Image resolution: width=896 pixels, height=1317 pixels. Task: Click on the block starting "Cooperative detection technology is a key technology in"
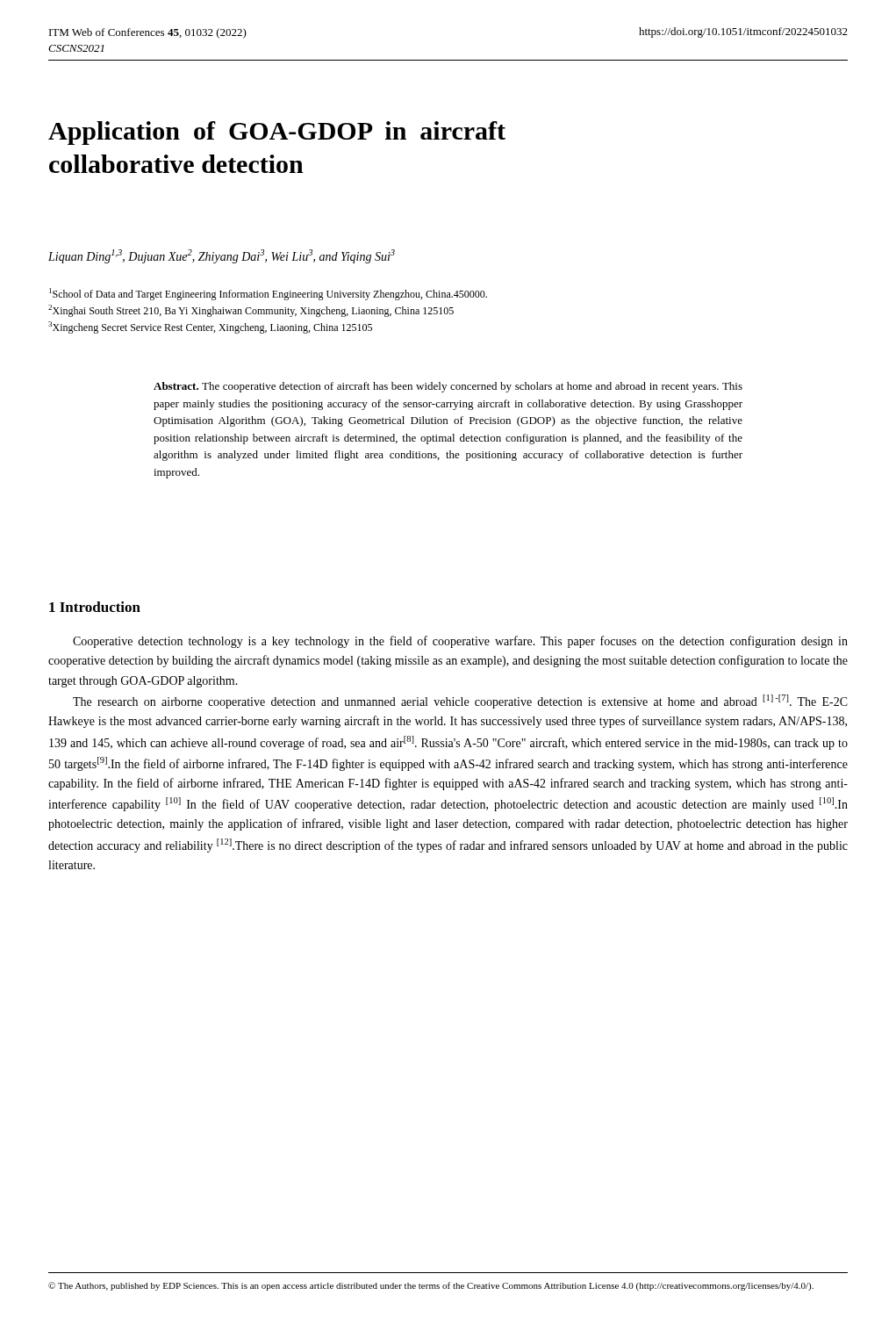pos(448,754)
